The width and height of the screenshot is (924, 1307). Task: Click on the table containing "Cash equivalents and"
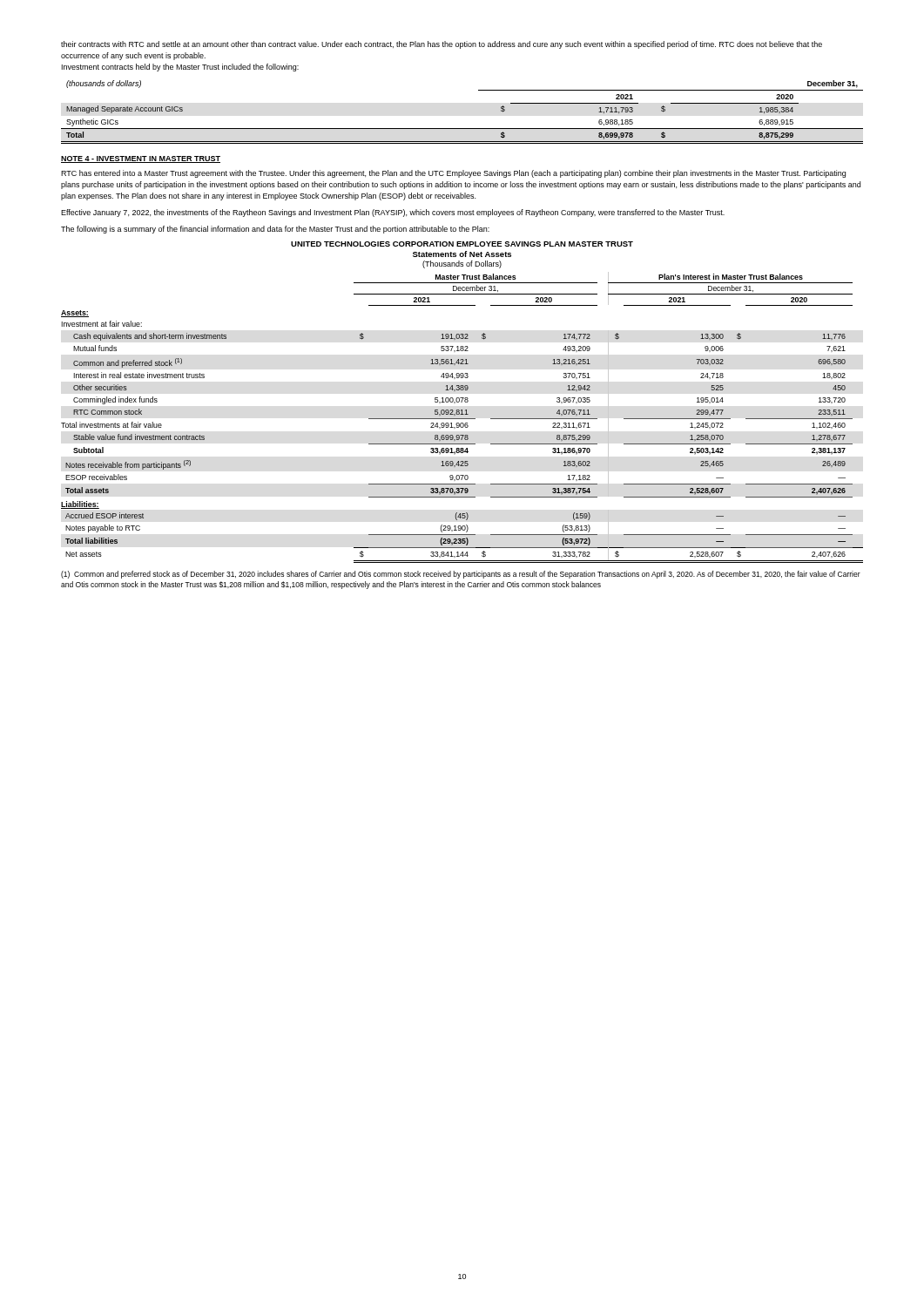click(x=462, y=417)
